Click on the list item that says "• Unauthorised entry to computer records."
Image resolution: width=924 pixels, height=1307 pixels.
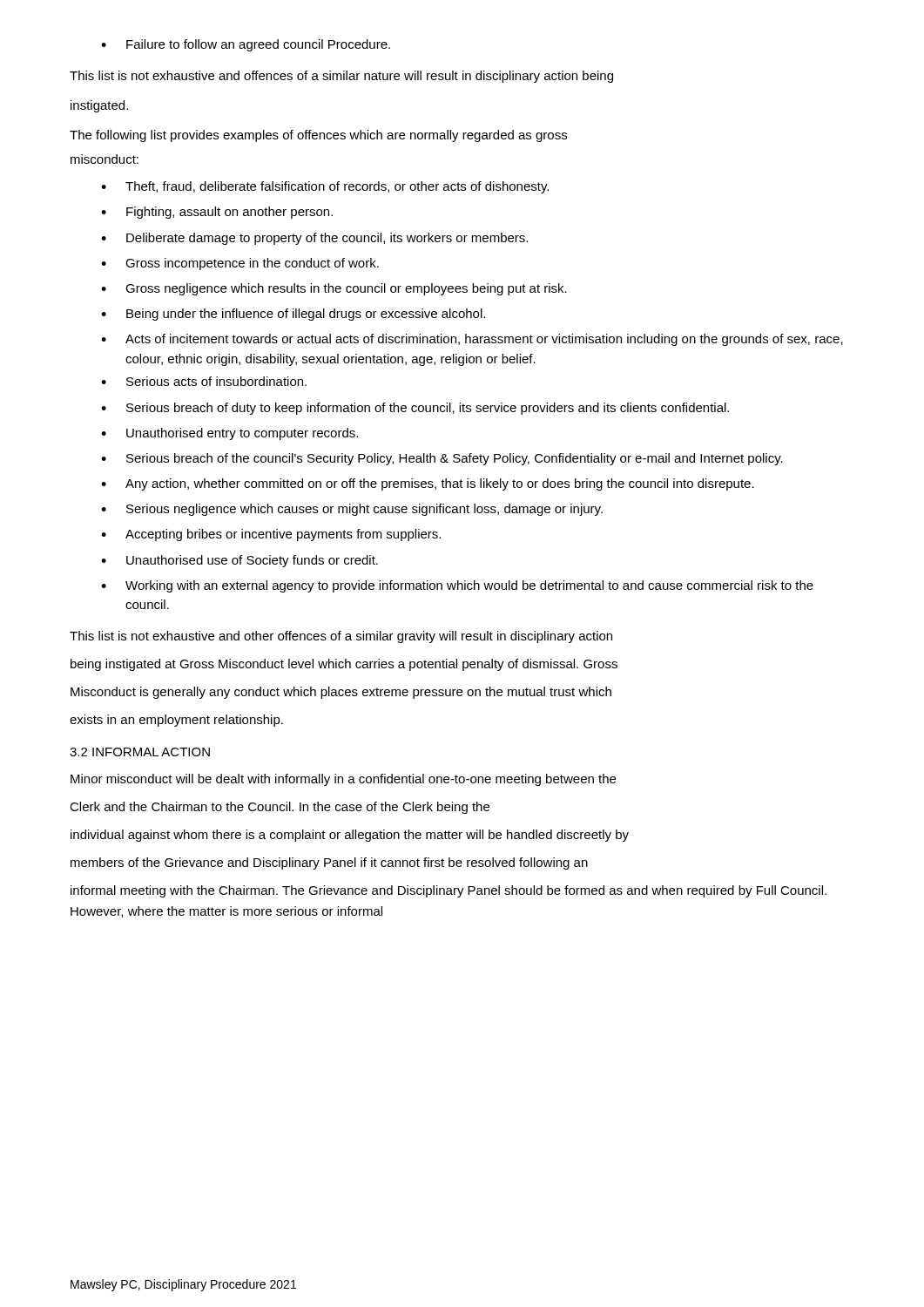coord(229,434)
